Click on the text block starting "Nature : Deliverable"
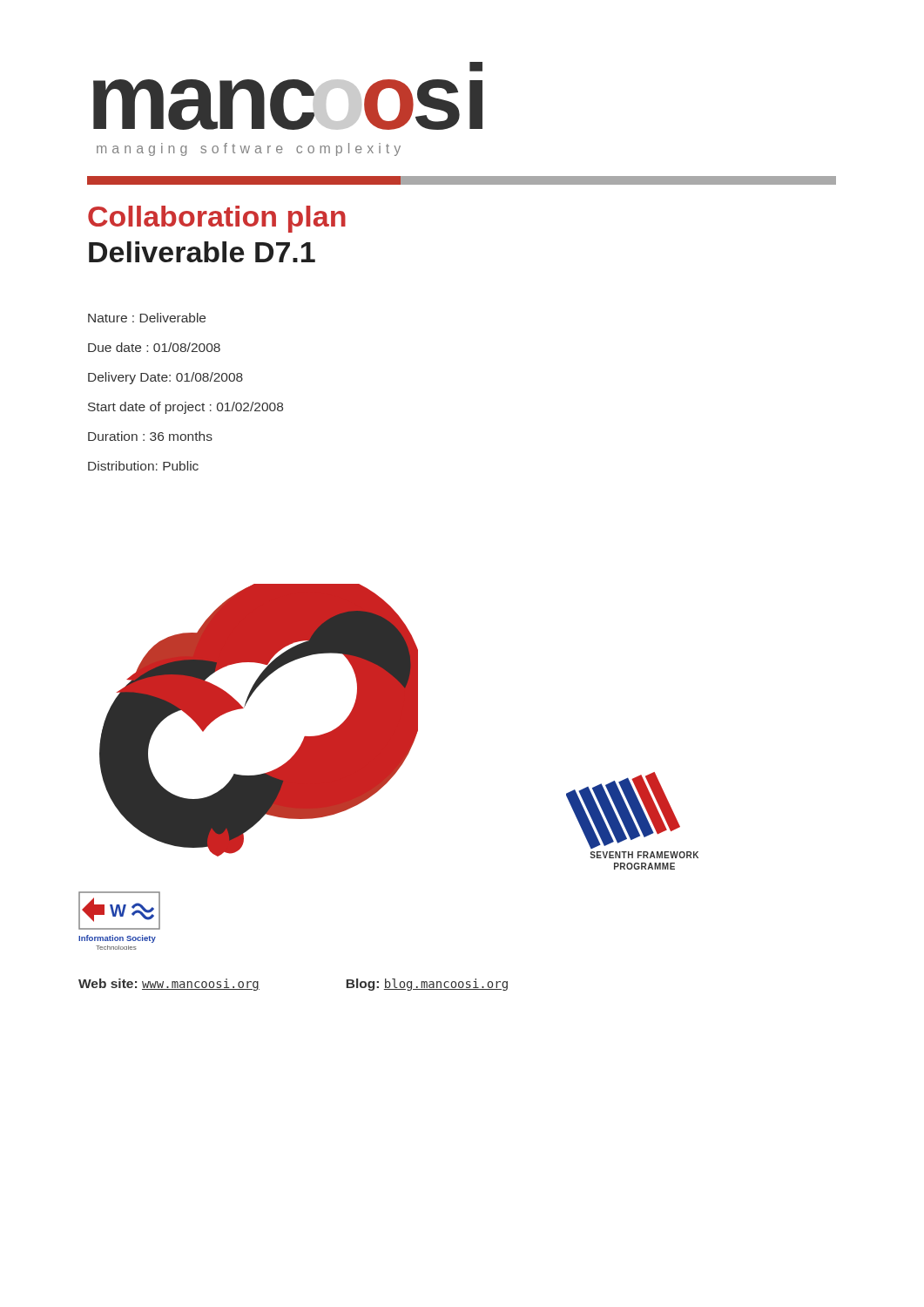This screenshot has width=924, height=1307. [147, 318]
